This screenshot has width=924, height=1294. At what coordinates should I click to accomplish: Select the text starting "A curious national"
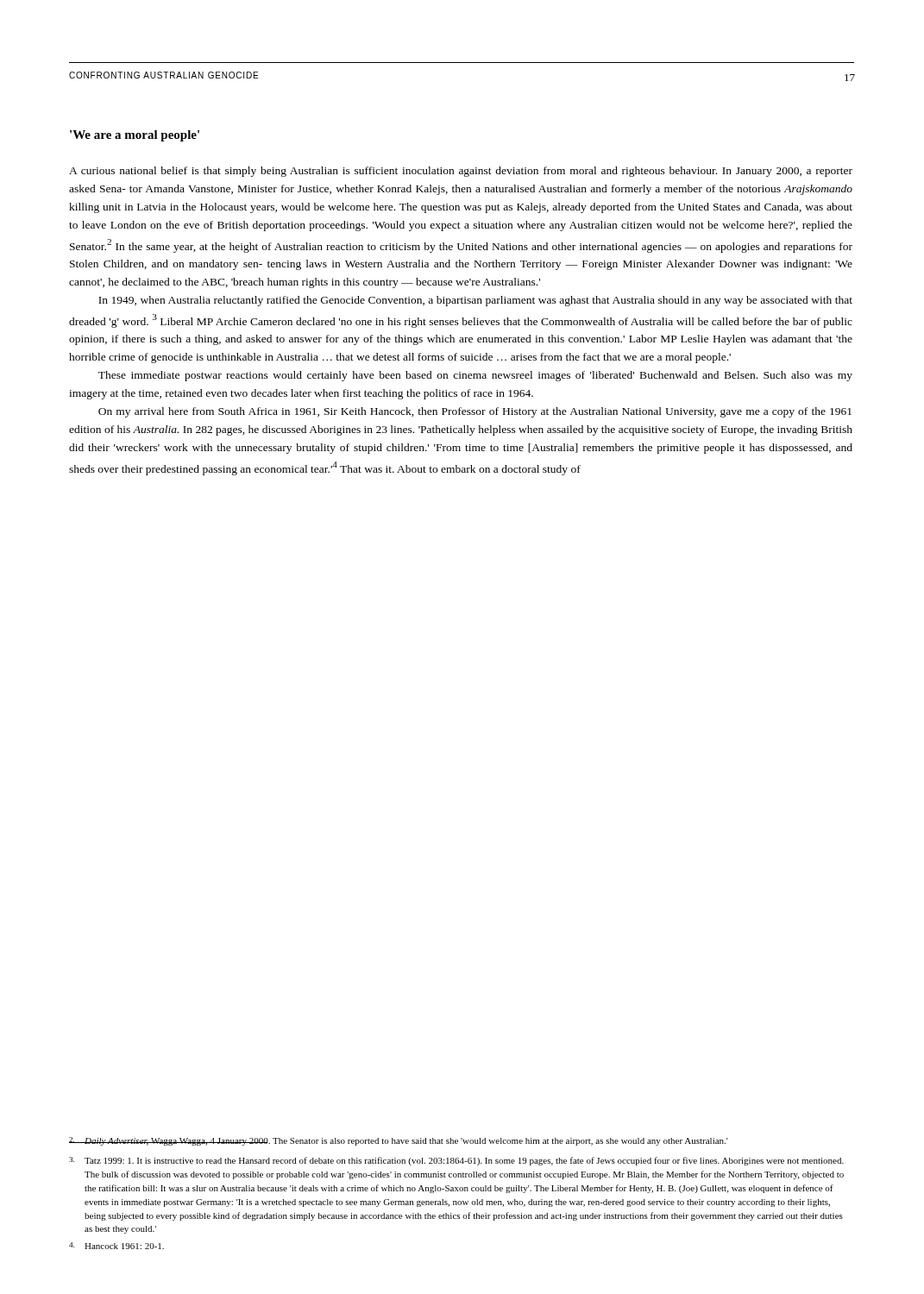click(461, 320)
